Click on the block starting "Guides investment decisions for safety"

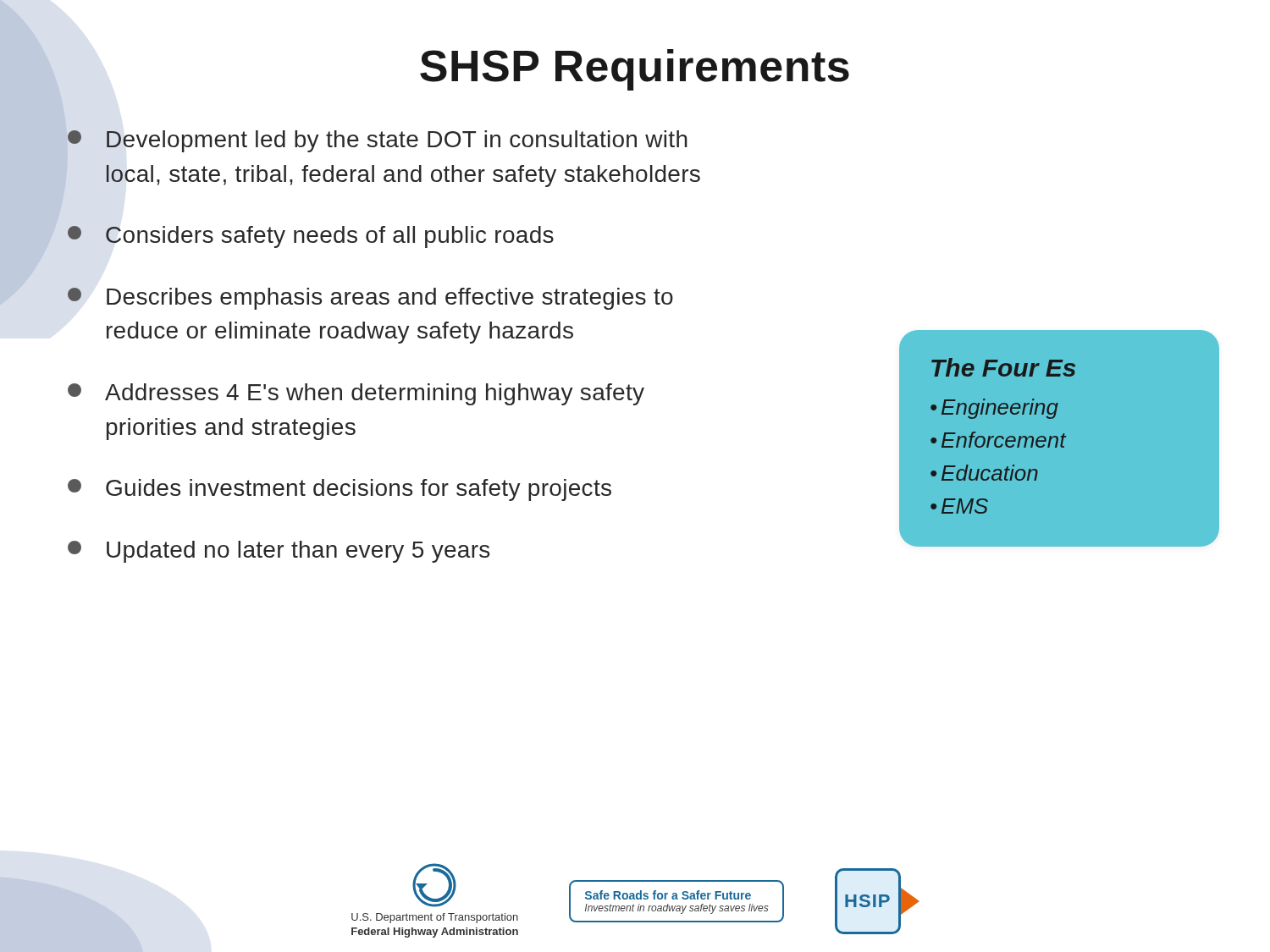coord(457,489)
